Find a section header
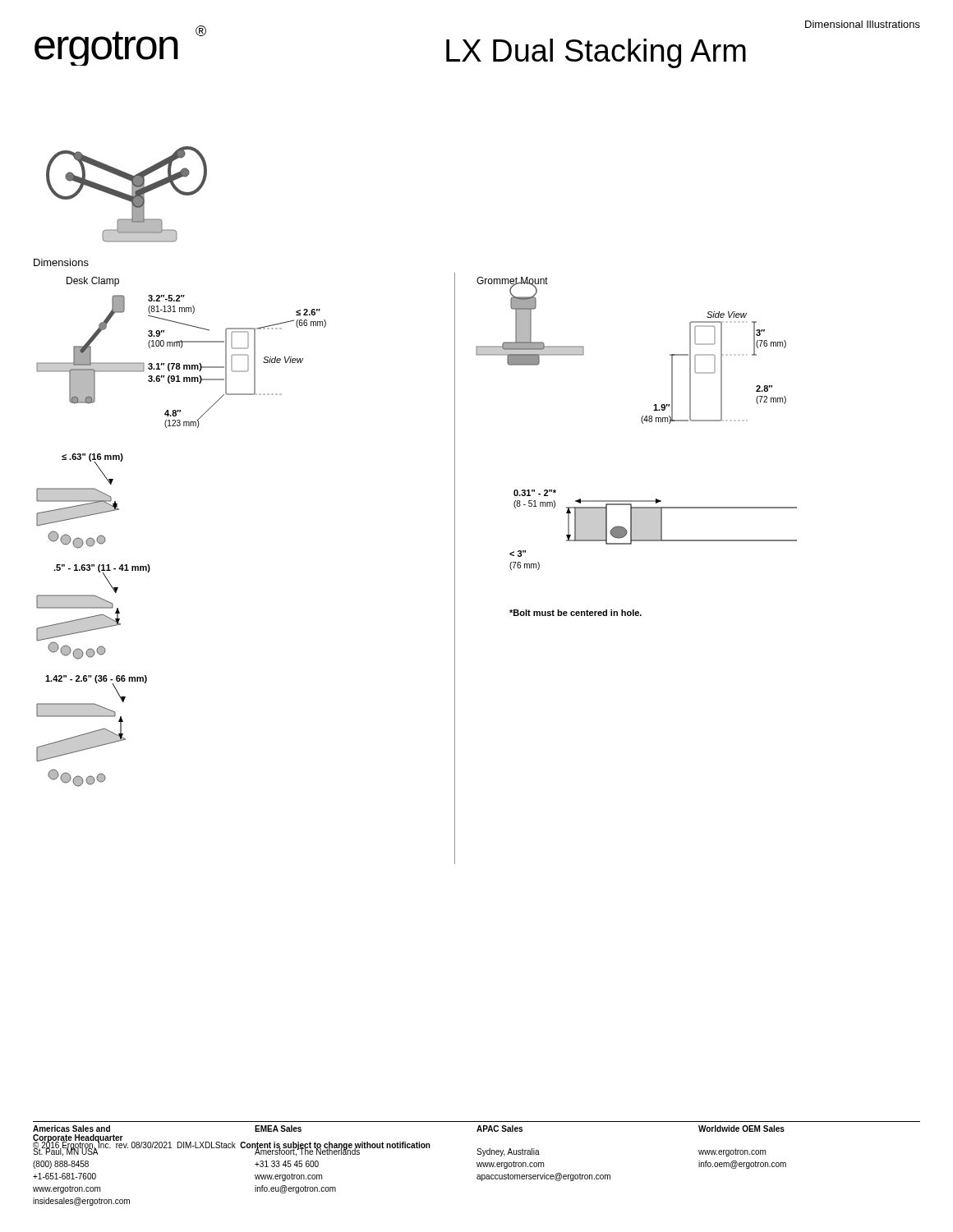The width and height of the screenshot is (953, 1232). (x=61, y=262)
